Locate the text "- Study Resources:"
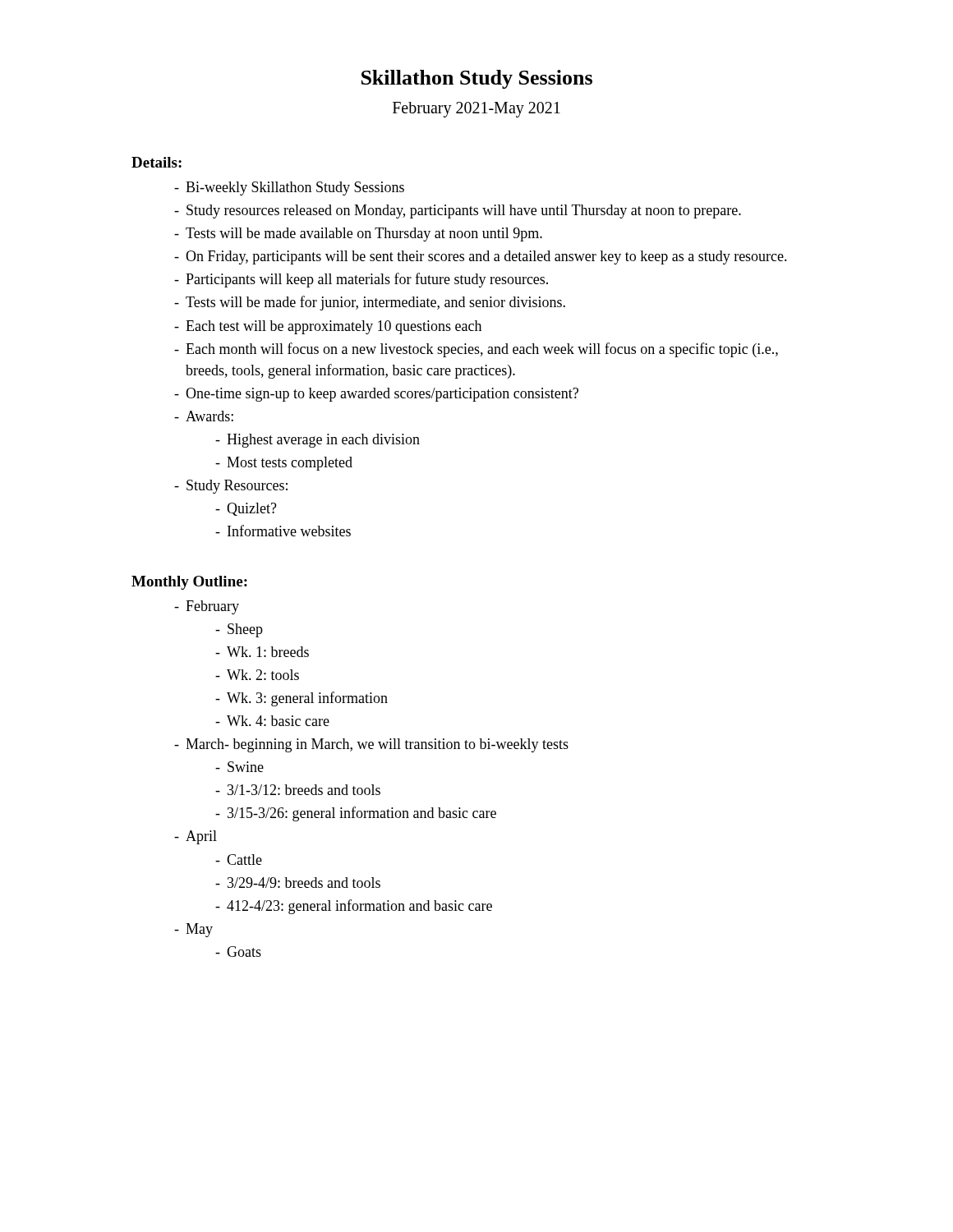The image size is (953, 1232). tap(231, 487)
